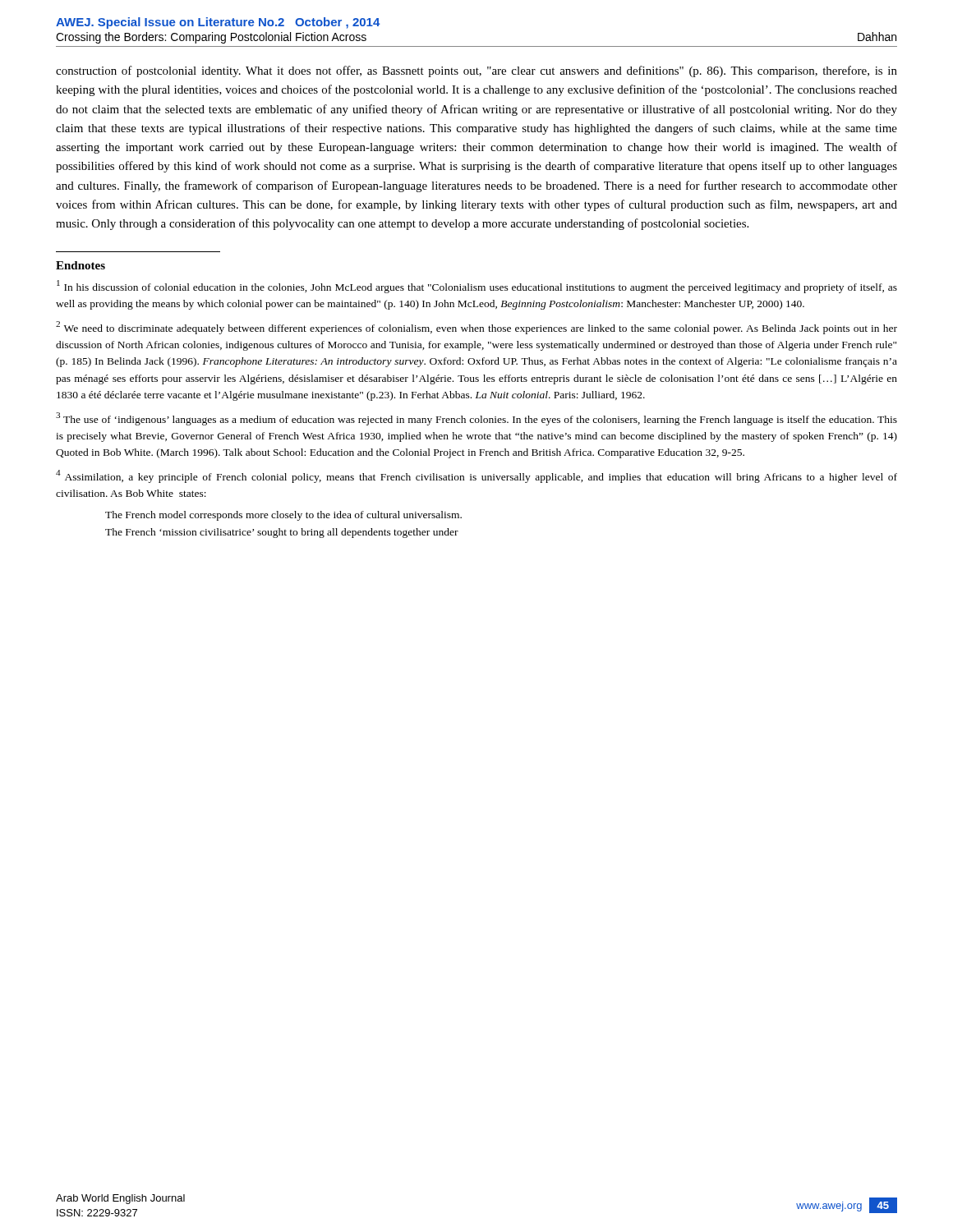Select the text block starting "3 The use of ‘indigenous’"

pos(476,434)
